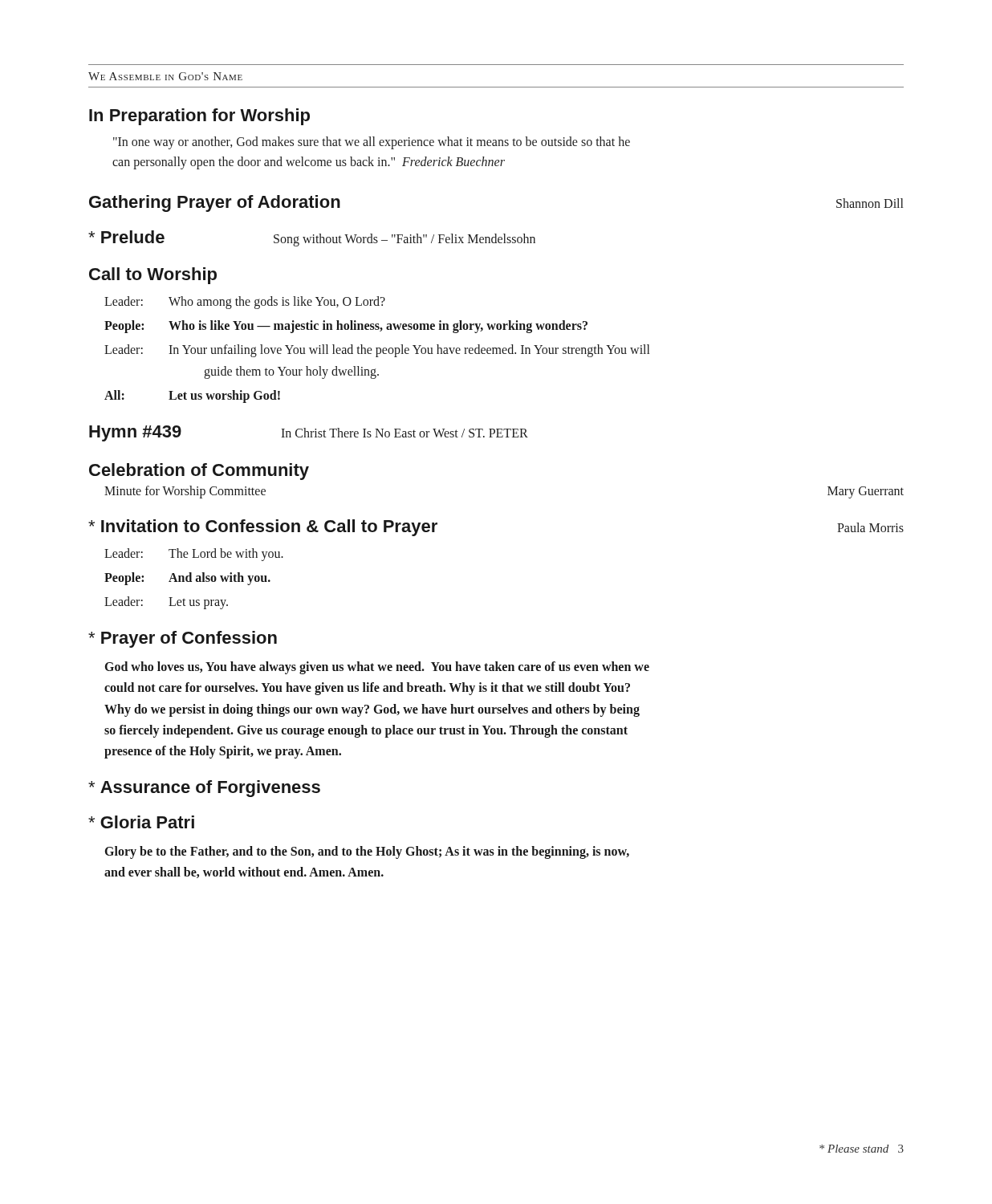This screenshot has height=1204, width=992.
Task: Select the list item that reads "Leader: The Lord be with"
Action: [194, 555]
